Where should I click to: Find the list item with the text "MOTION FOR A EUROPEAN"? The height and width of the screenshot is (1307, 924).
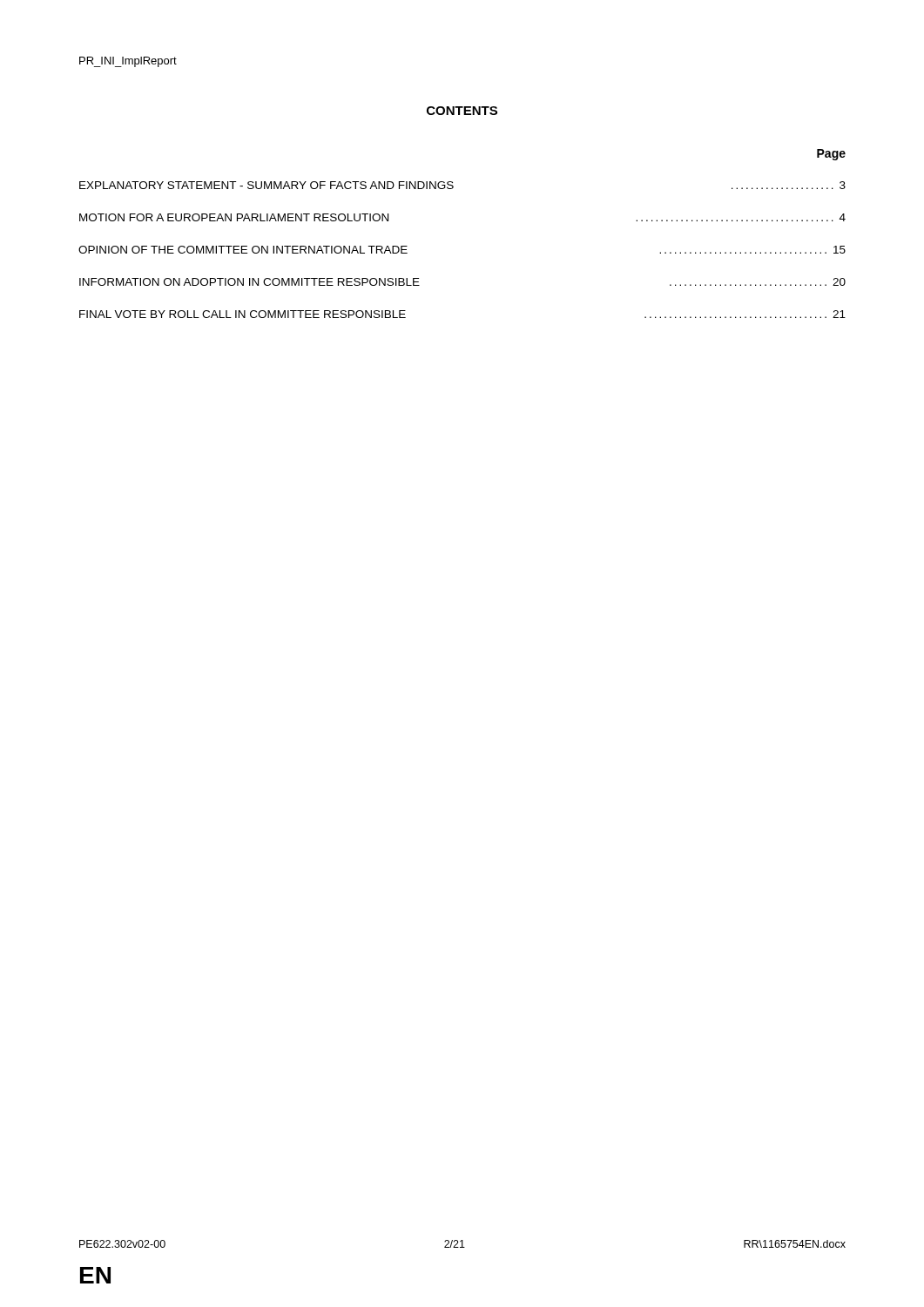pyautogui.click(x=228, y=217)
